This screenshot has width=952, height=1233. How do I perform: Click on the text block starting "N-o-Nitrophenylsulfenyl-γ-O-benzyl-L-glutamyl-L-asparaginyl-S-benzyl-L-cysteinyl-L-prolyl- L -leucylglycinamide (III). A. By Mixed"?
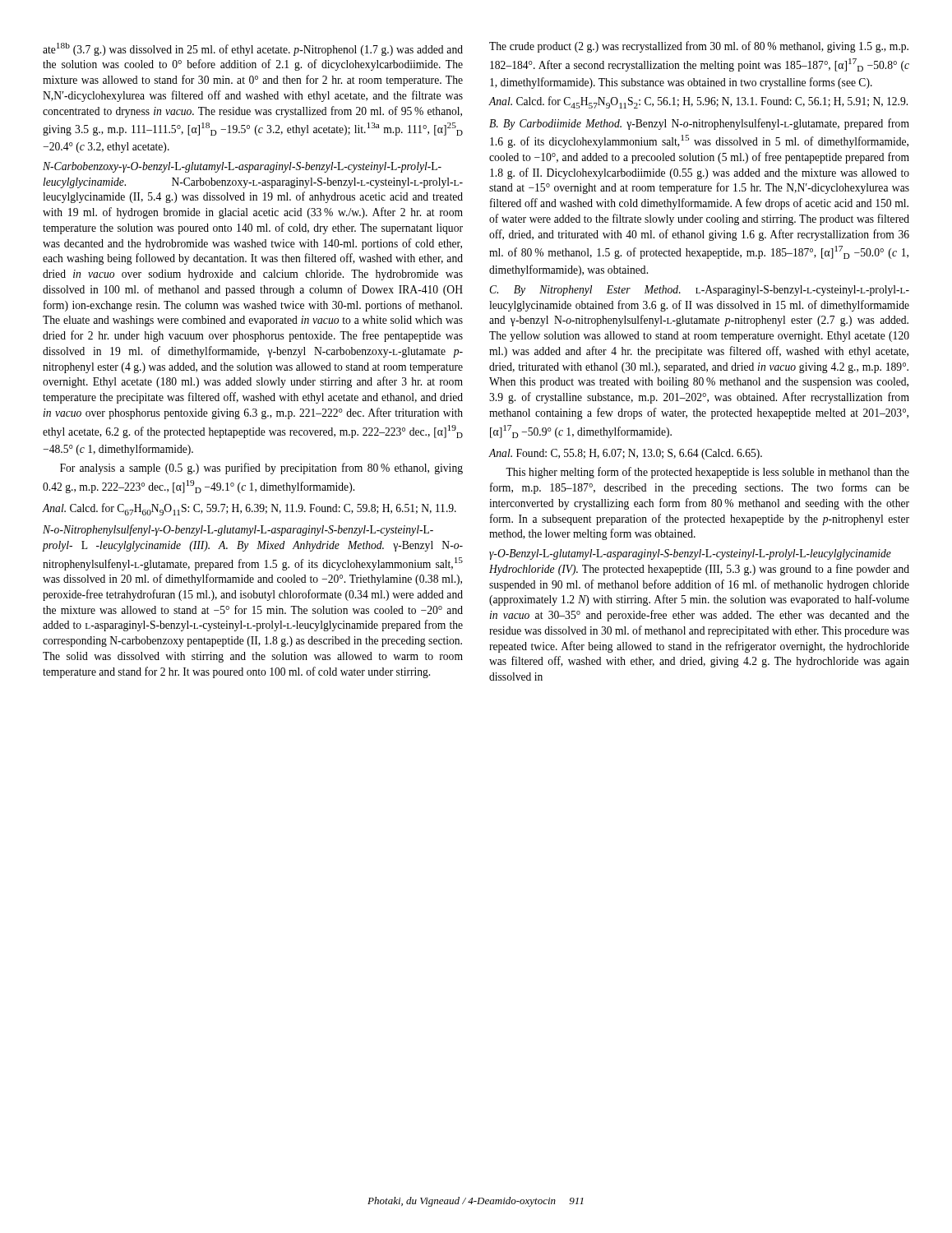click(x=253, y=602)
